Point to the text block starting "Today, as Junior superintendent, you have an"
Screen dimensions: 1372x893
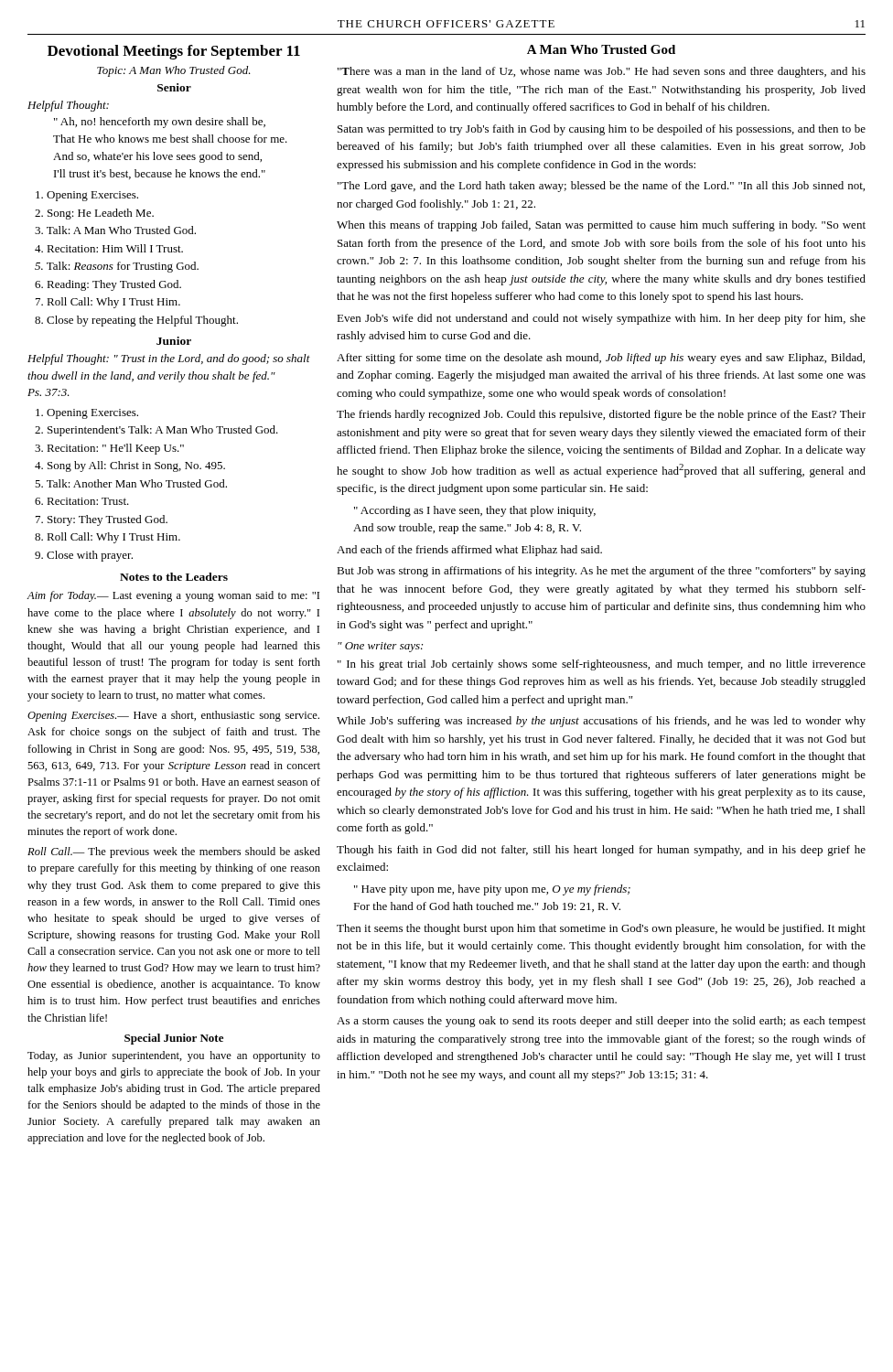coord(174,1097)
